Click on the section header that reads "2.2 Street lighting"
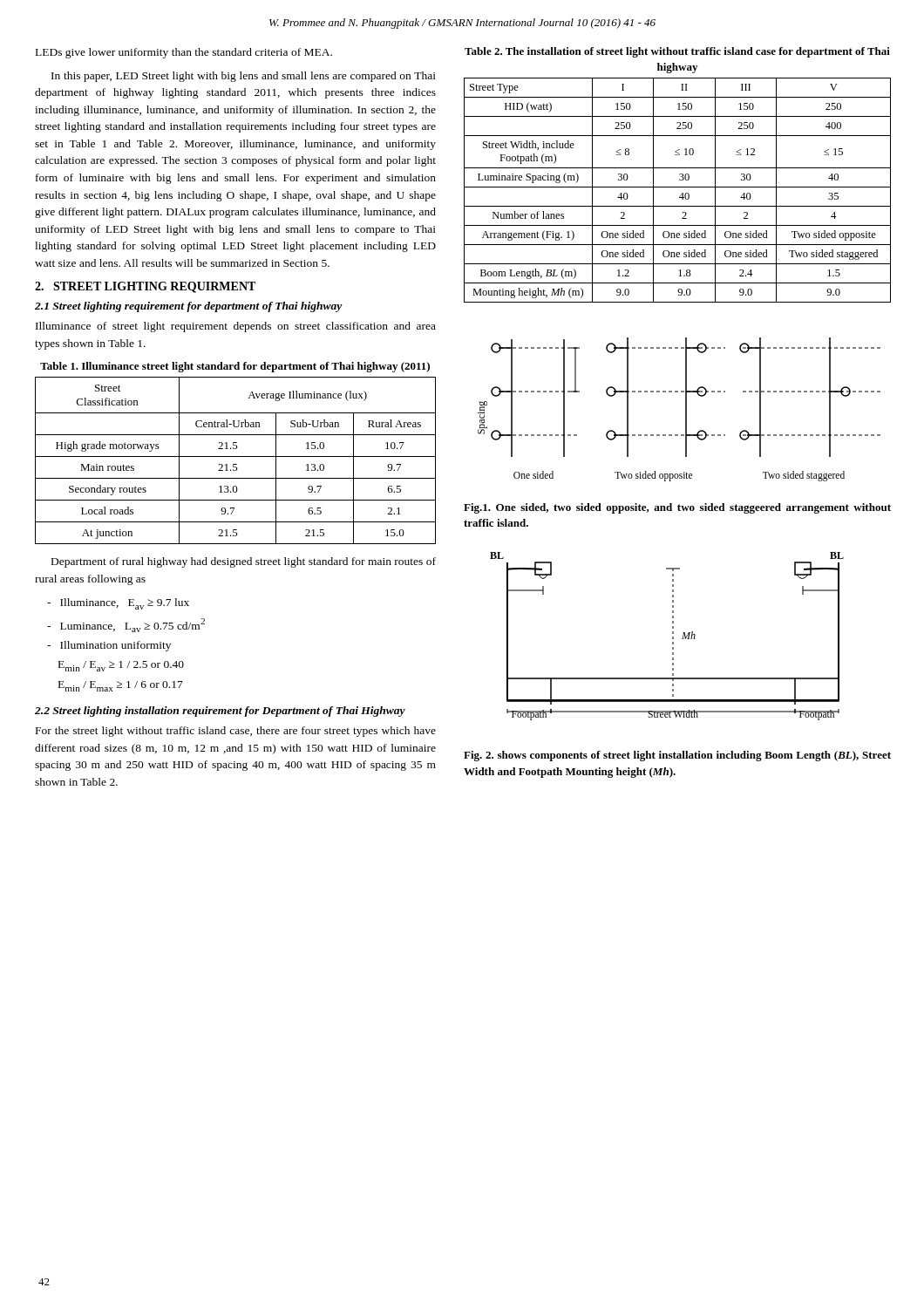The image size is (924, 1308). [220, 710]
